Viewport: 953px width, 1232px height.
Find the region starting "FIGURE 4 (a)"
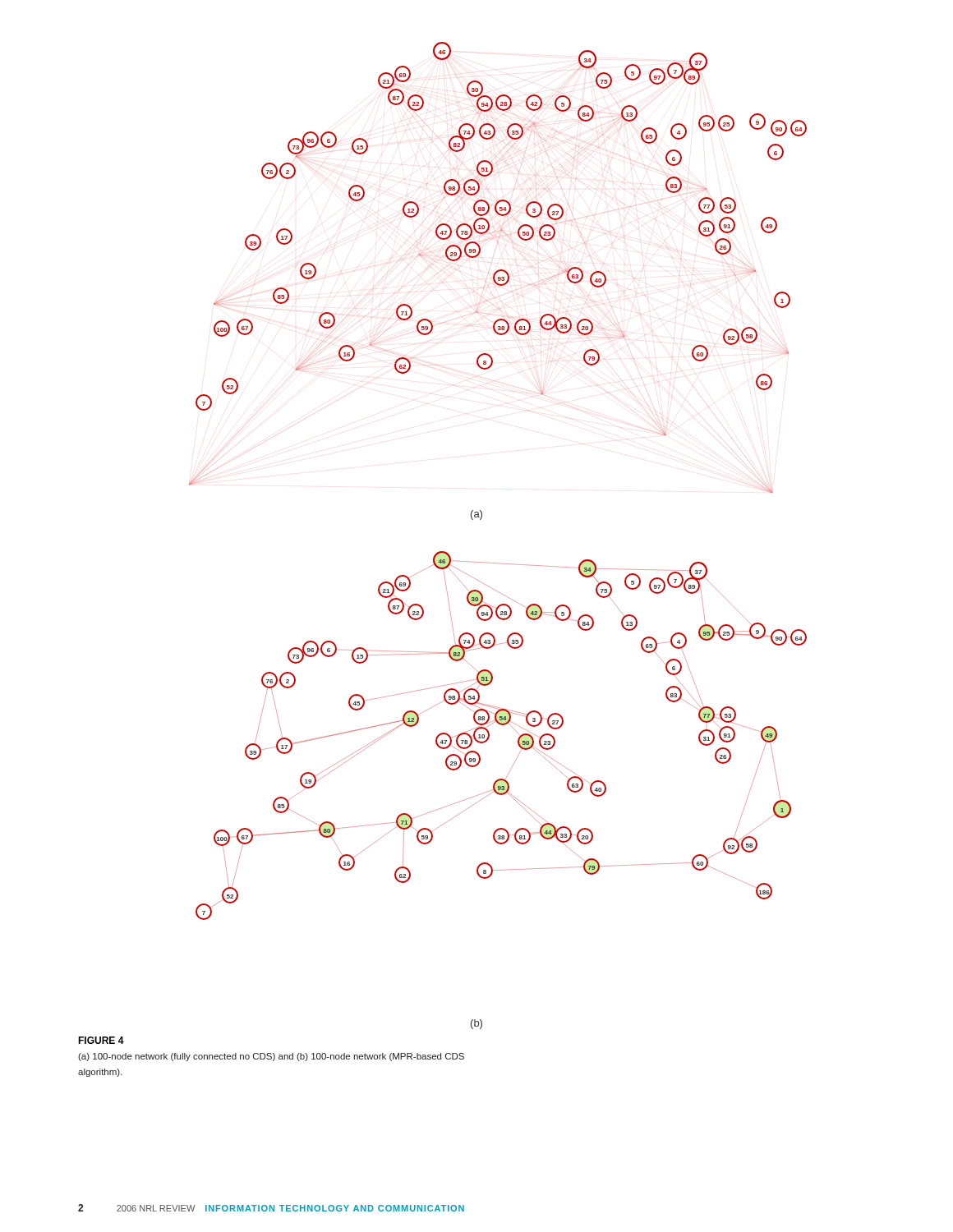click(283, 1056)
